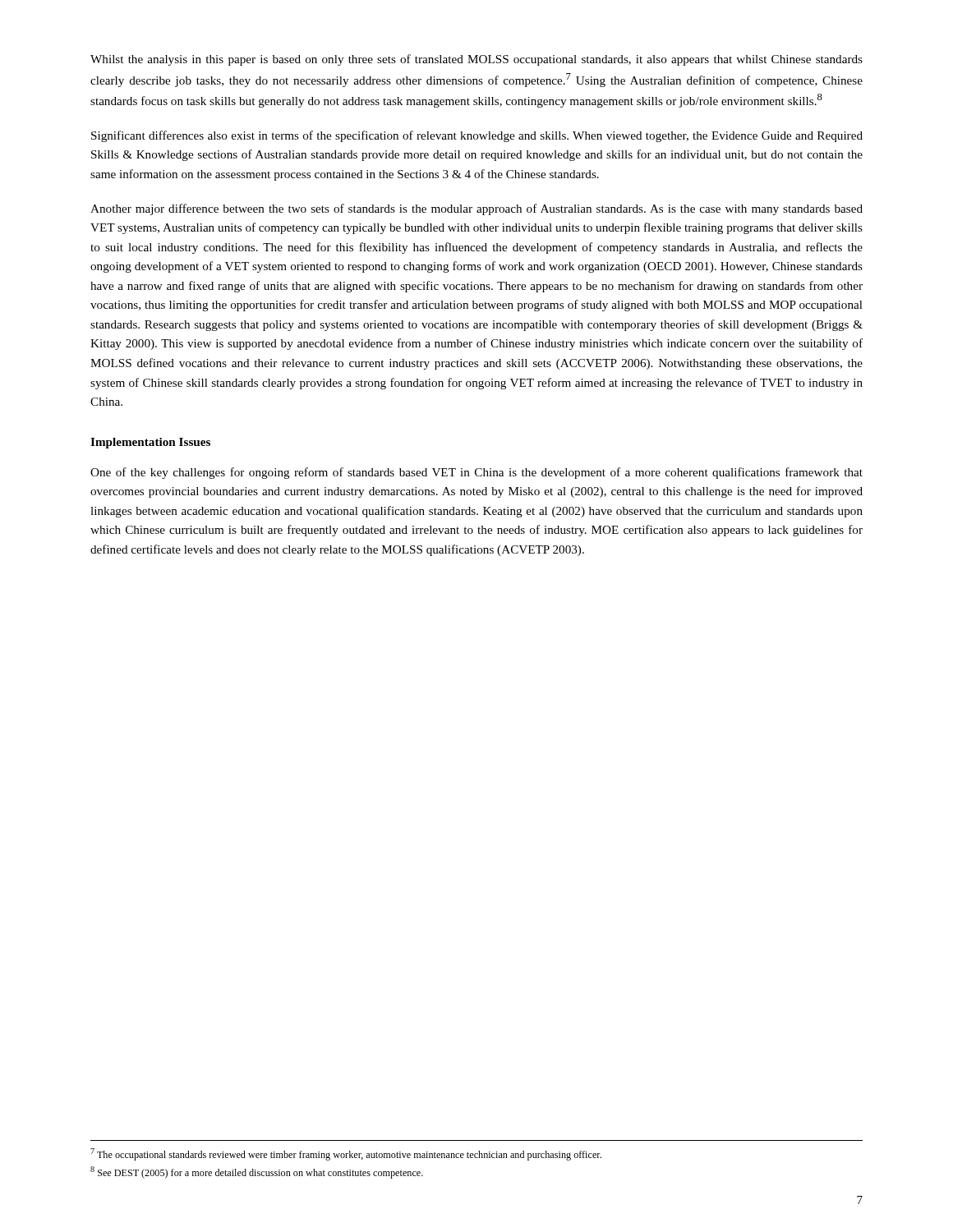Find the block on this page that starts "7 The occupational standards"

(346, 1153)
